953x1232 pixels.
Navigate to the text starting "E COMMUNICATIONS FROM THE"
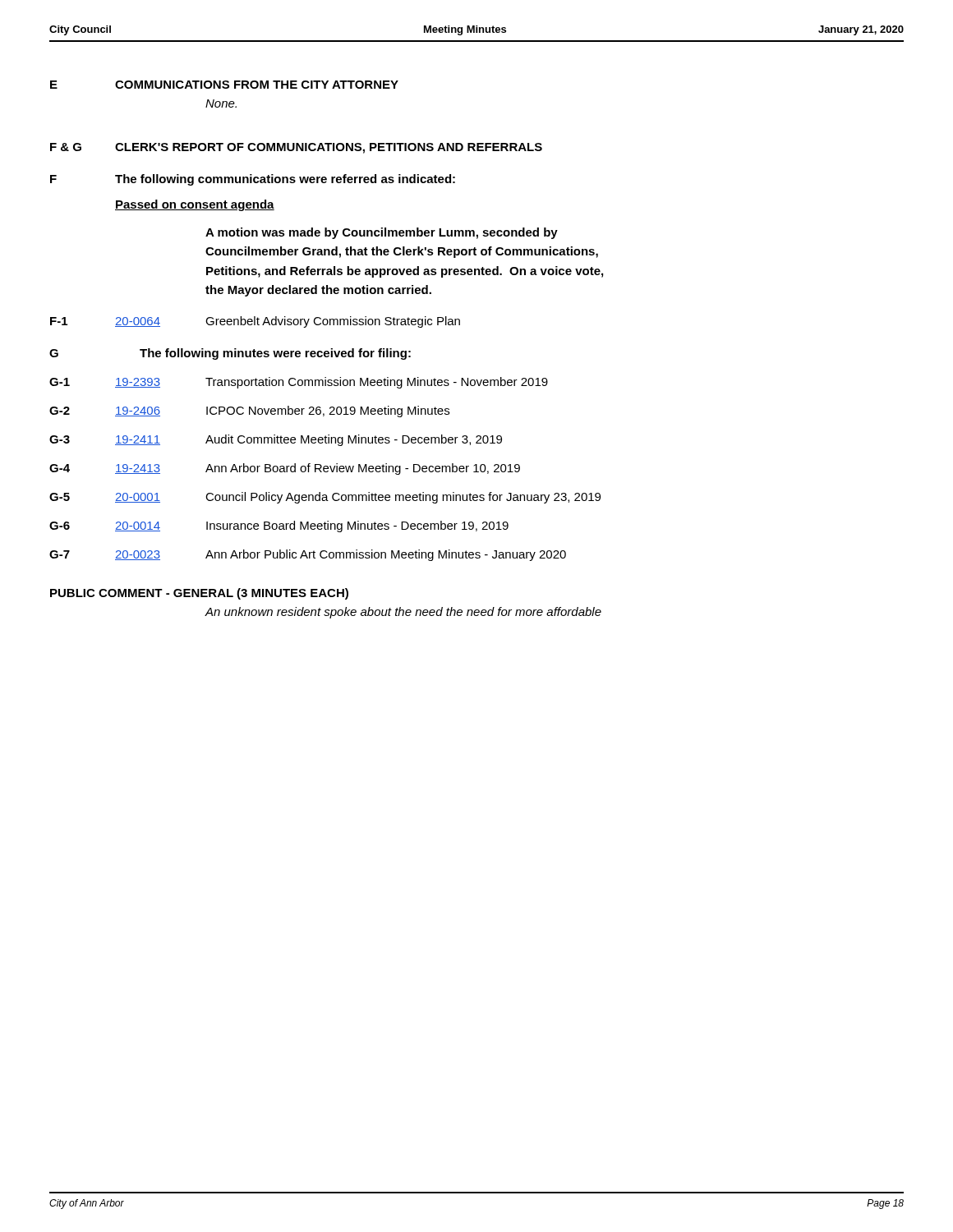(x=224, y=85)
